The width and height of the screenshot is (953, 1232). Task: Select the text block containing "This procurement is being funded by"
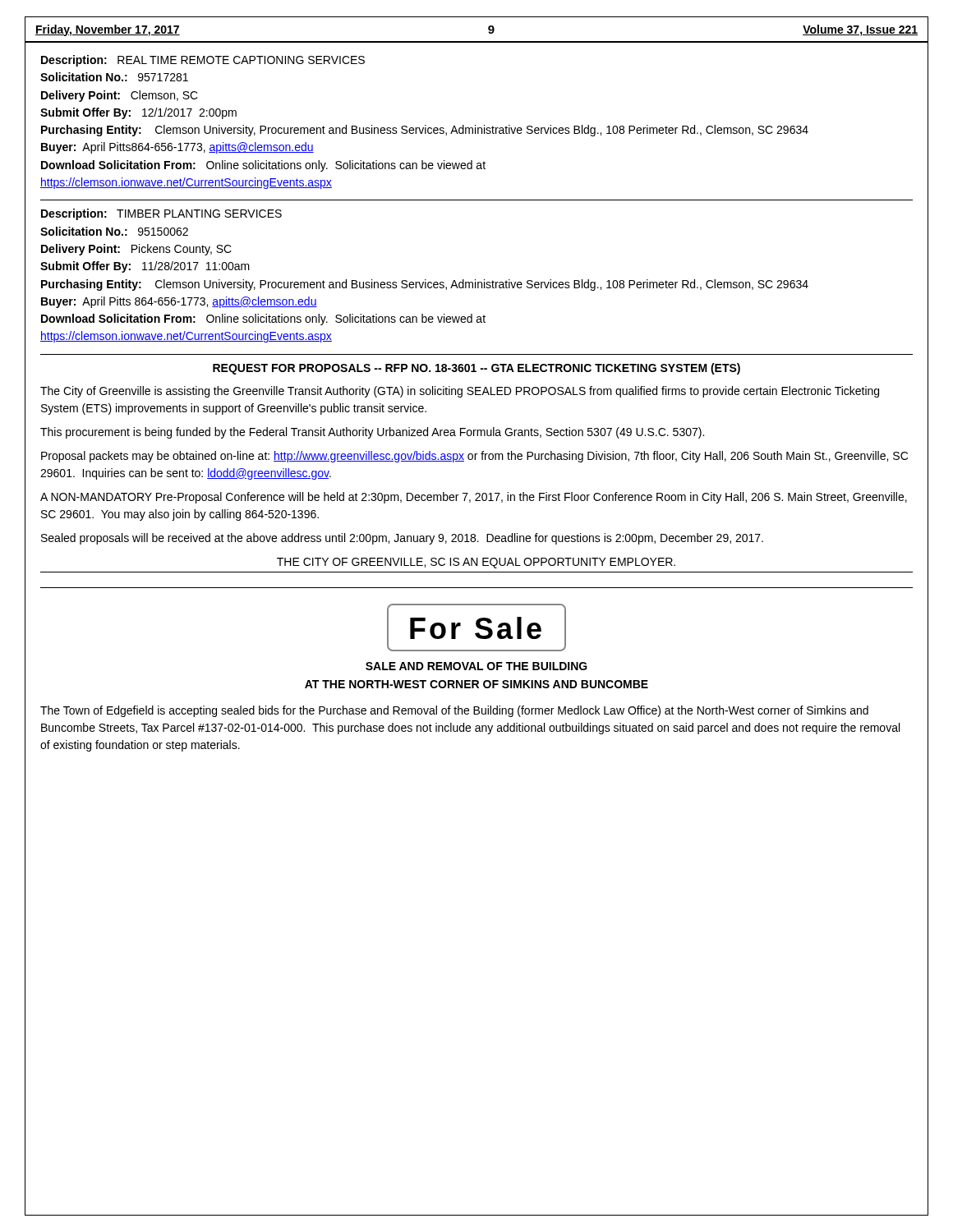pos(373,432)
